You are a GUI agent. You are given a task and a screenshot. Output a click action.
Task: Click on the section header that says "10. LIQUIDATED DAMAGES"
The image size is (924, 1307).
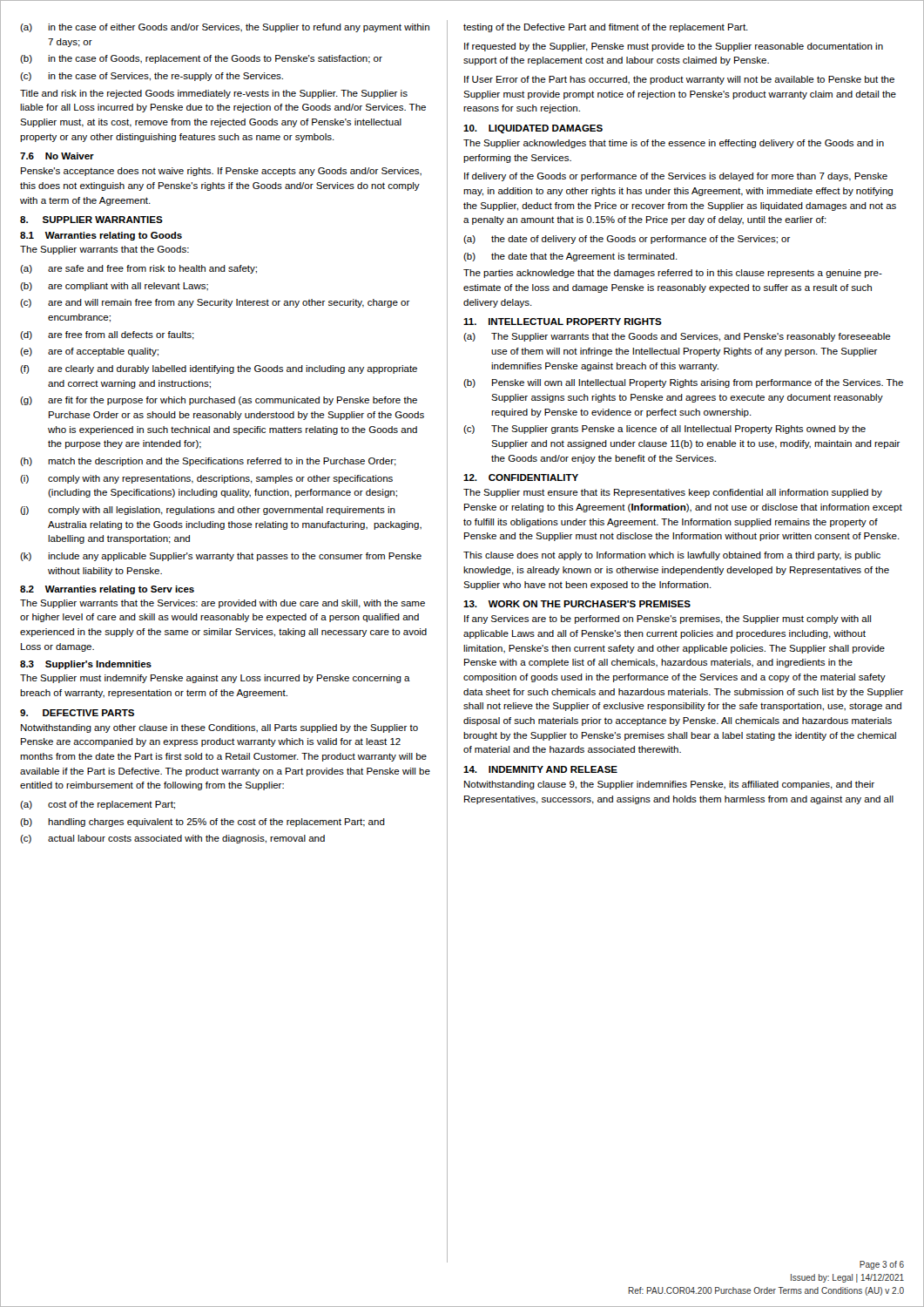(x=533, y=128)
